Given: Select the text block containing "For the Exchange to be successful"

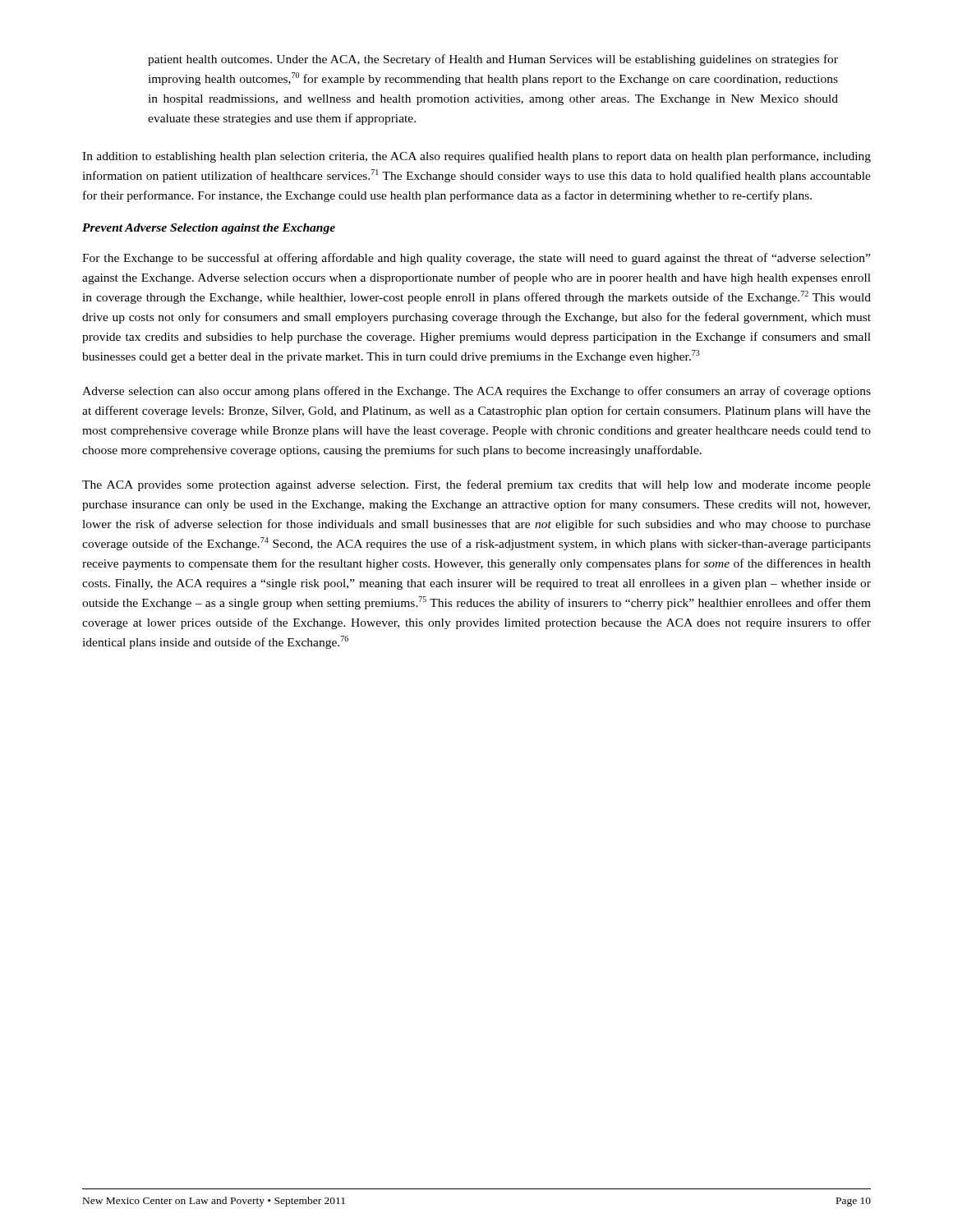Looking at the screenshot, I should (x=476, y=307).
